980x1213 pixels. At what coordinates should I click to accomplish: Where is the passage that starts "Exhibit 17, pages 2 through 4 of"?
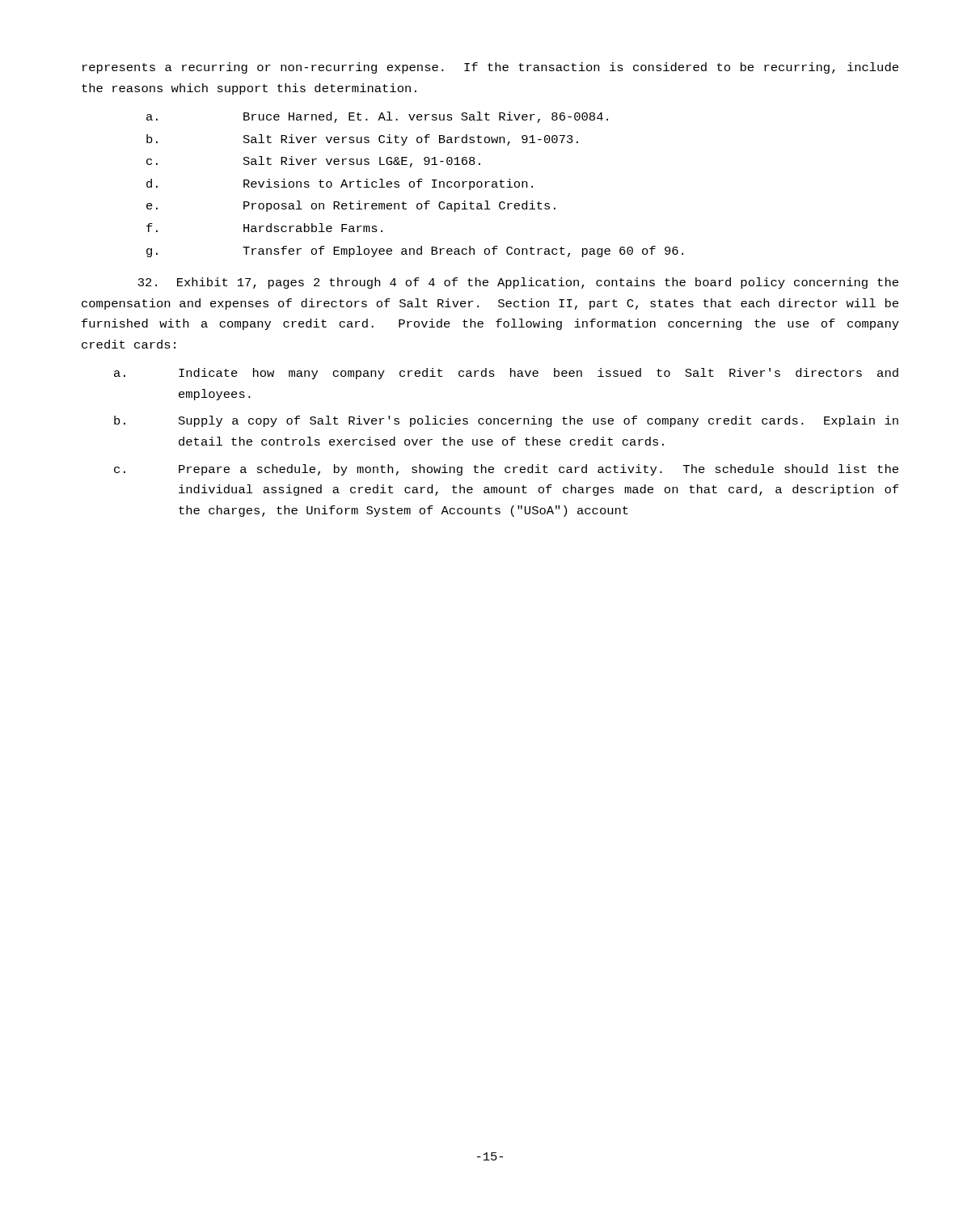490,314
